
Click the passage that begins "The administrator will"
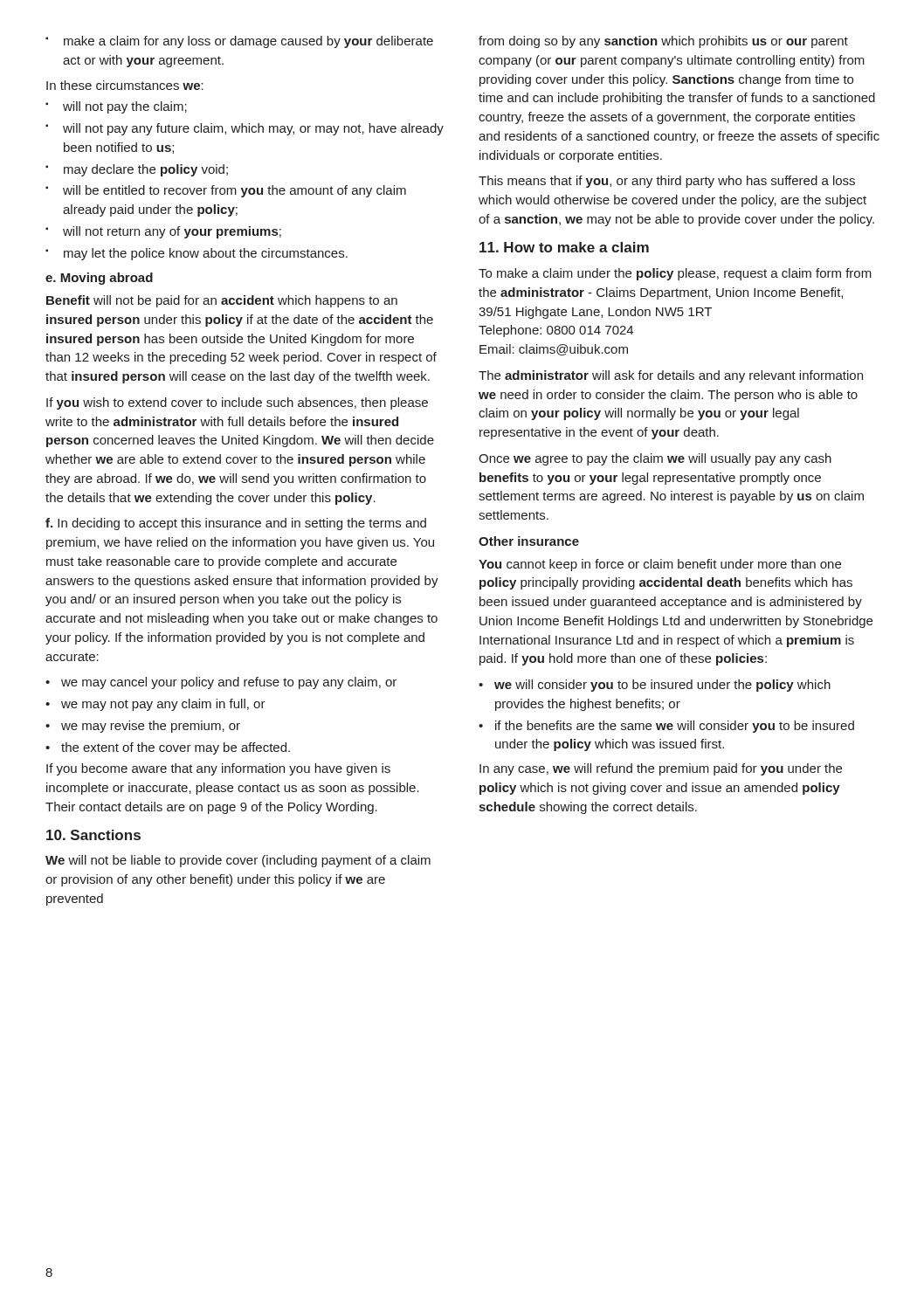[x=679, y=404]
